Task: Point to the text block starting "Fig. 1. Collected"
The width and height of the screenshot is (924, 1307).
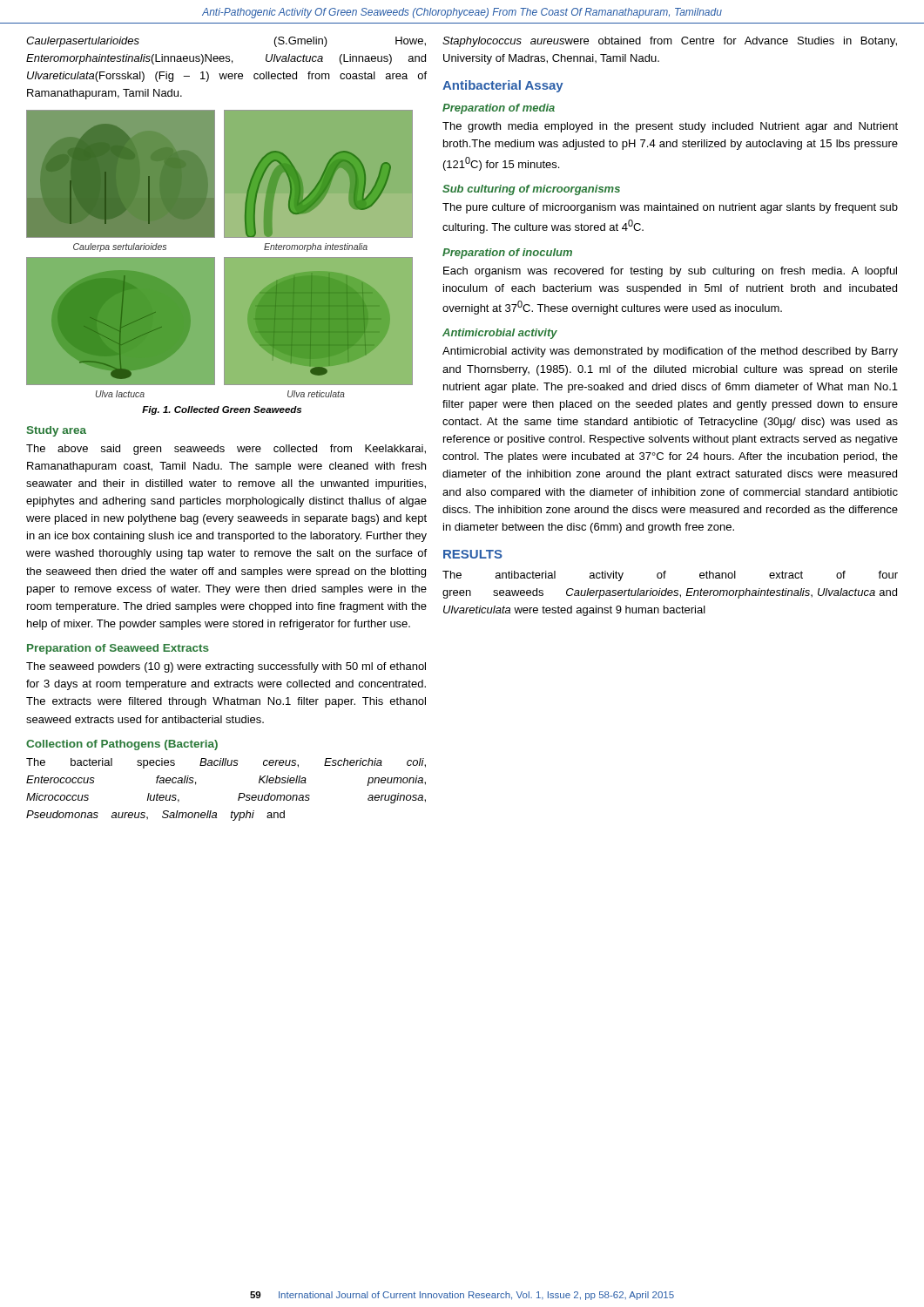Action: 222,409
